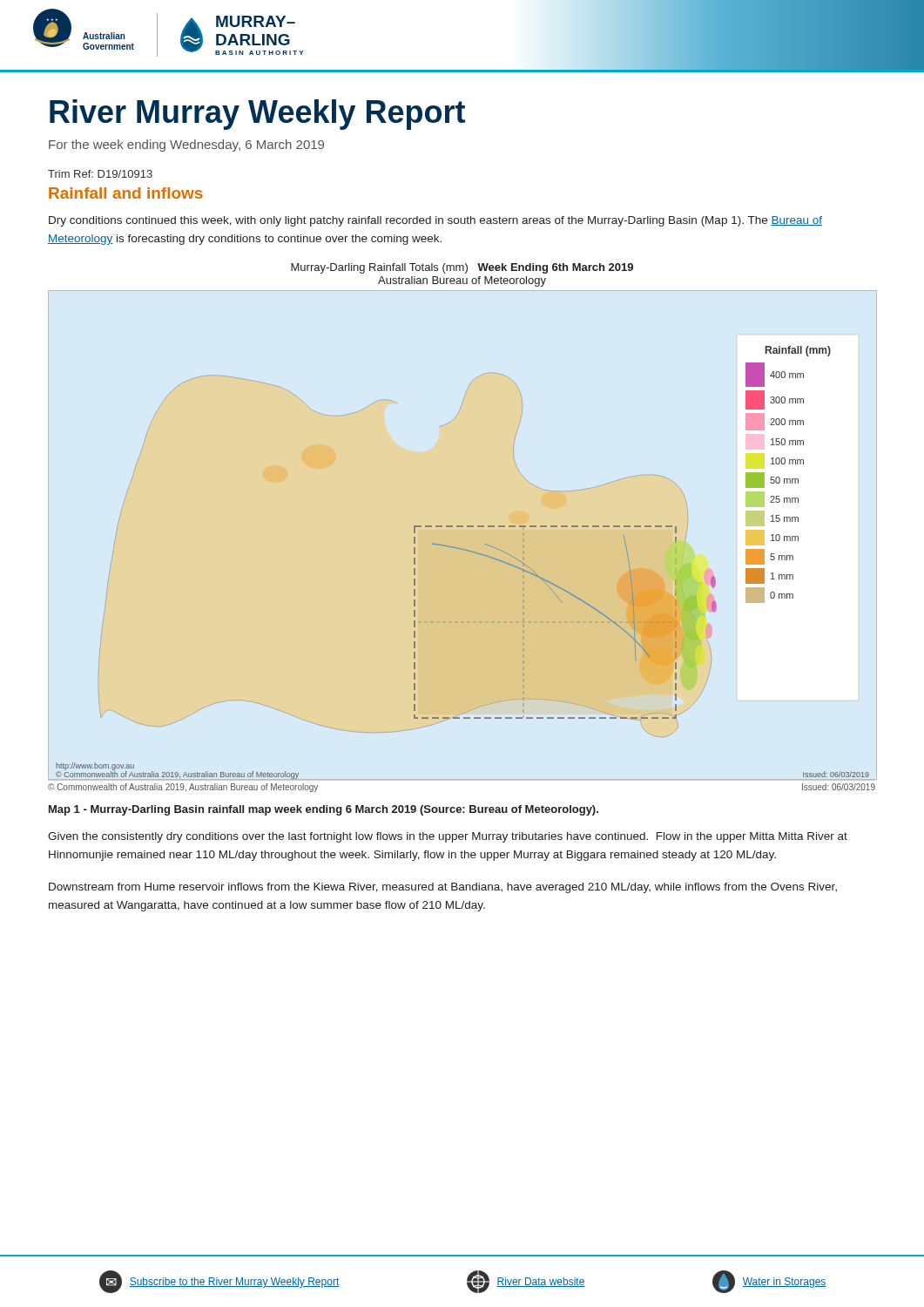Locate the section header

126,193
